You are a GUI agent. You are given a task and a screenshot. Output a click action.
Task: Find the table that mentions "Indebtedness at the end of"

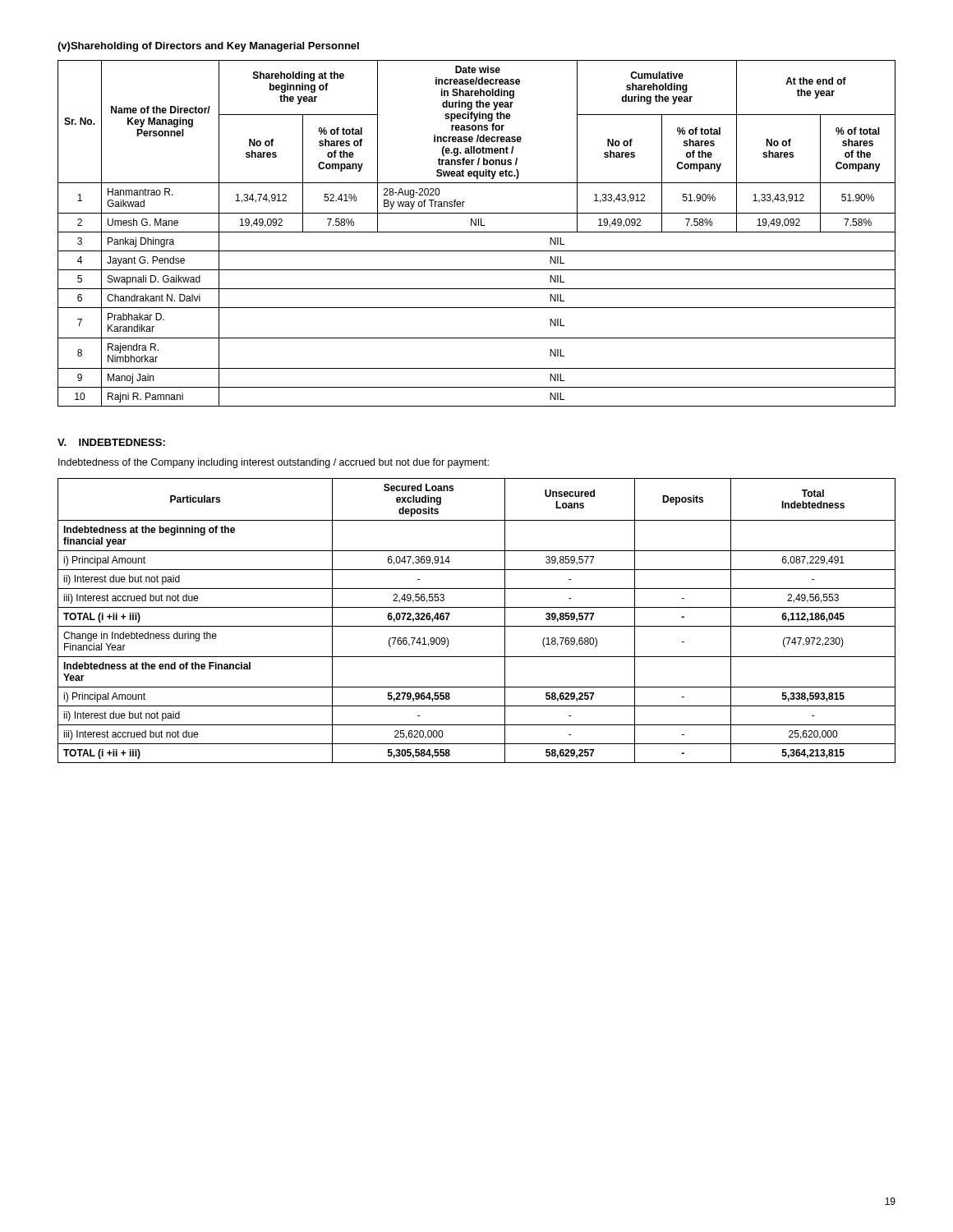click(x=476, y=620)
